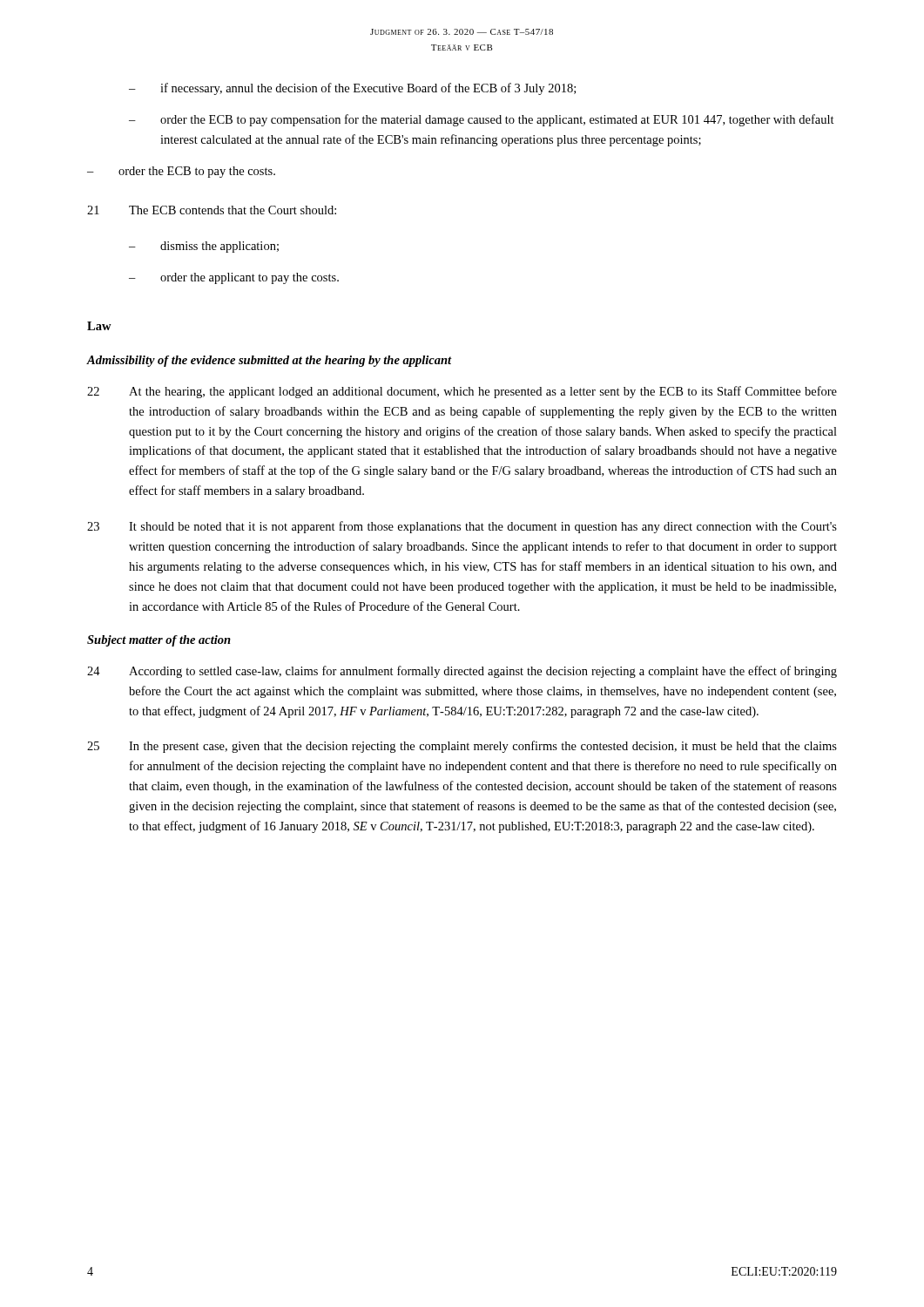The image size is (924, 1307).
Task: Locate the text starting "– order the ECB to pay compensation for"
Action: click(483, 130)
